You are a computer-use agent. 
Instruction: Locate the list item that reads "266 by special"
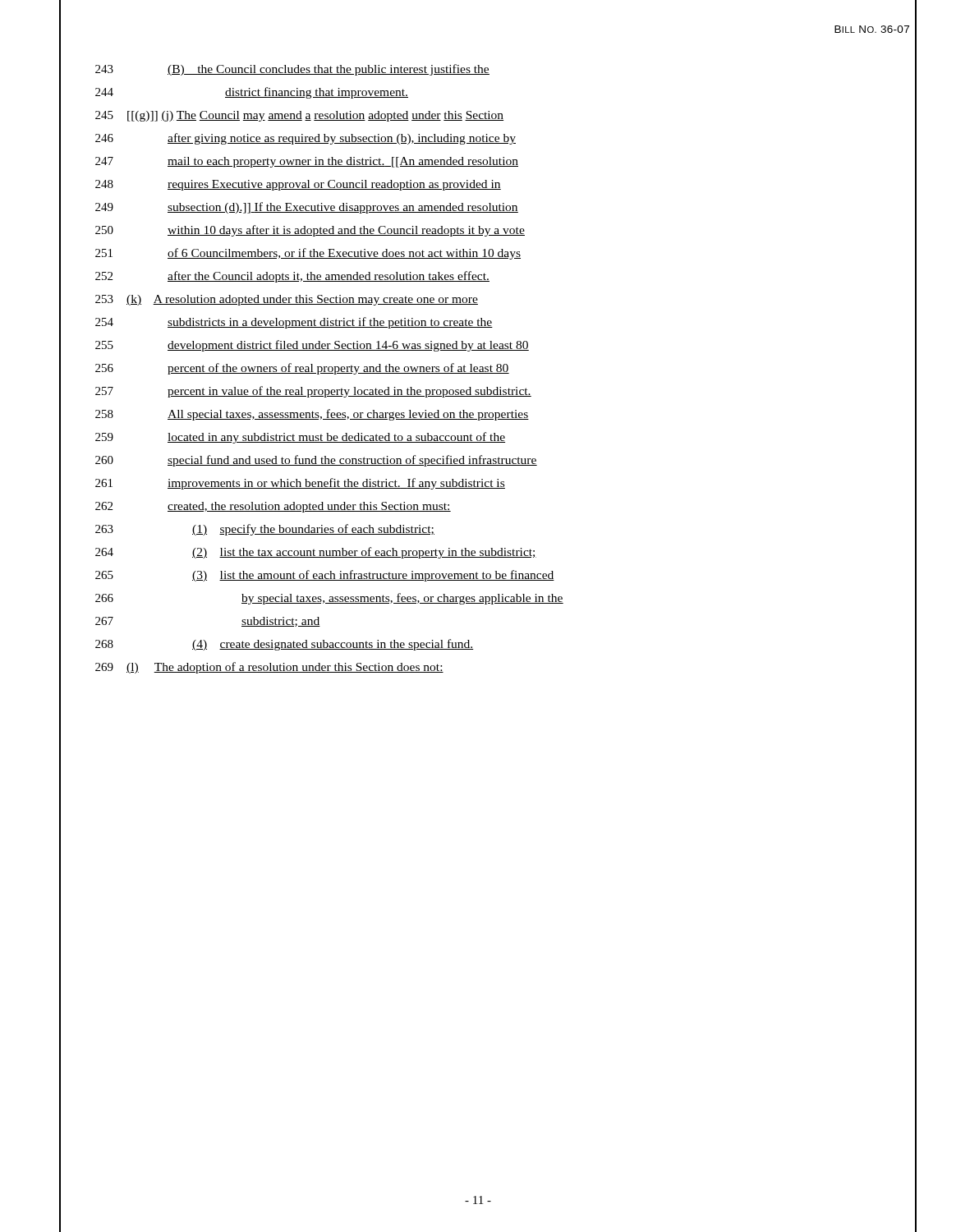coord(488,598)
